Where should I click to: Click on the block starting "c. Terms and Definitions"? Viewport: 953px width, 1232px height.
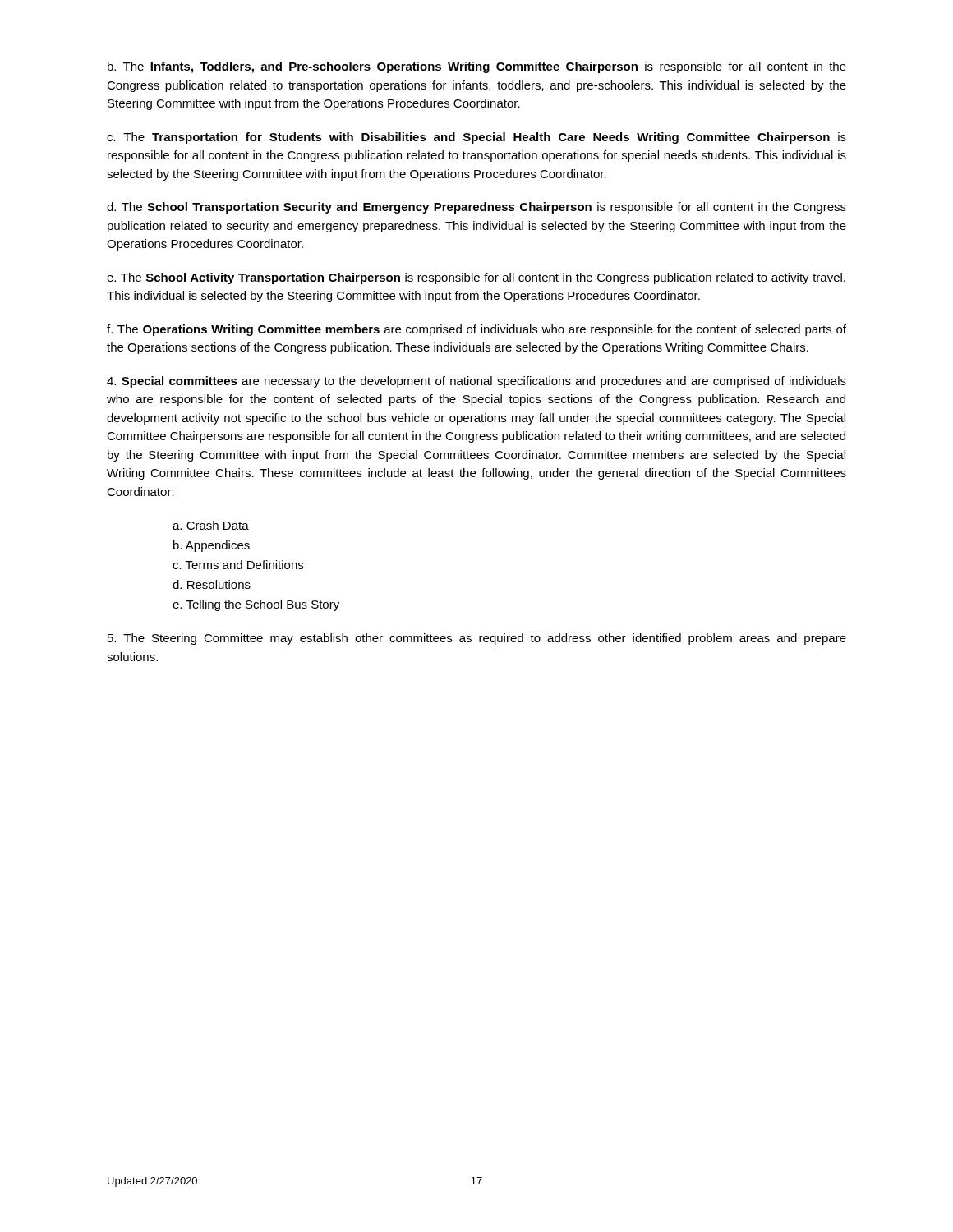click(238, 565)
